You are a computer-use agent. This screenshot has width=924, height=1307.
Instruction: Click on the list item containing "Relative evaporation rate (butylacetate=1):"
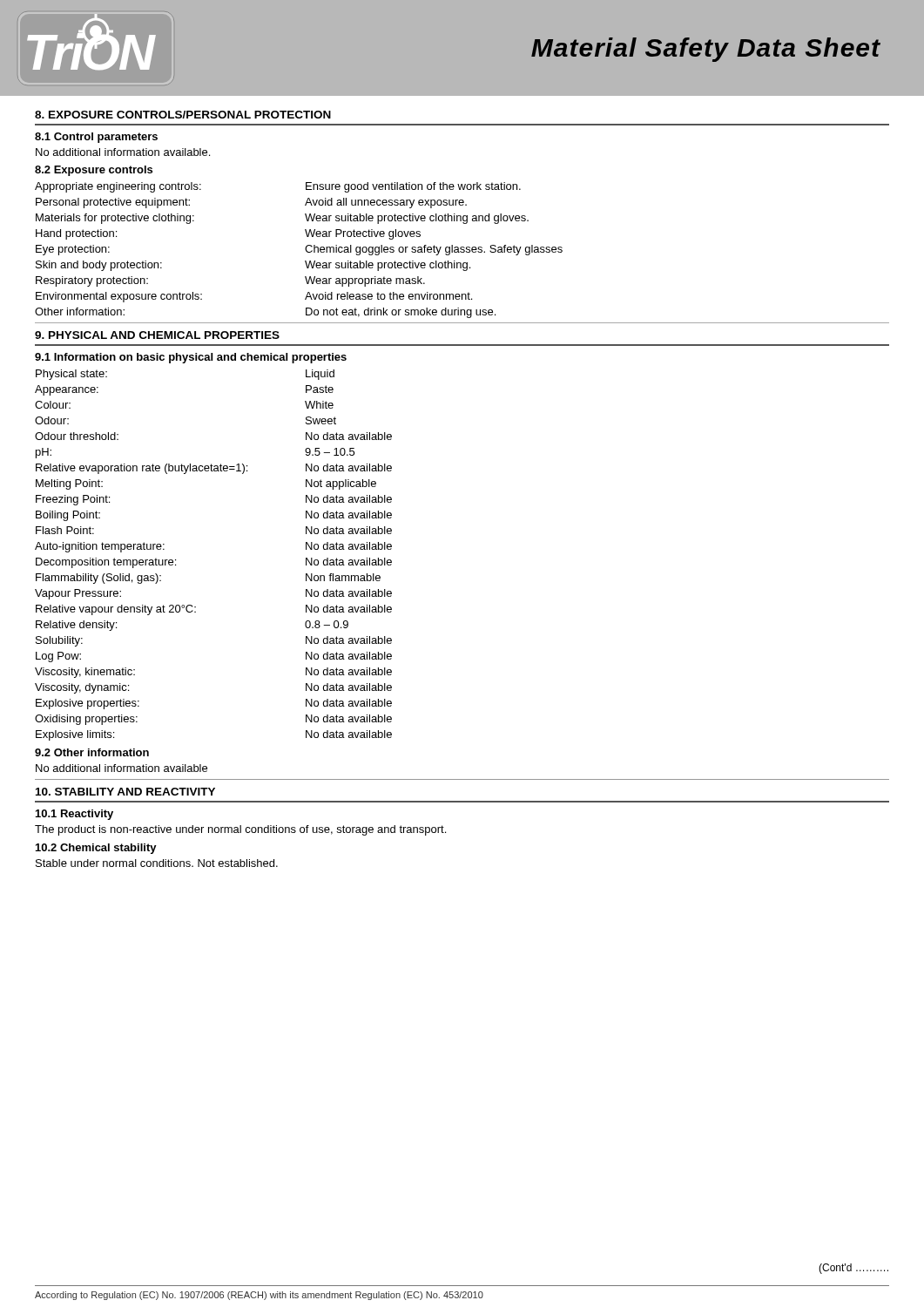point(214,469)
